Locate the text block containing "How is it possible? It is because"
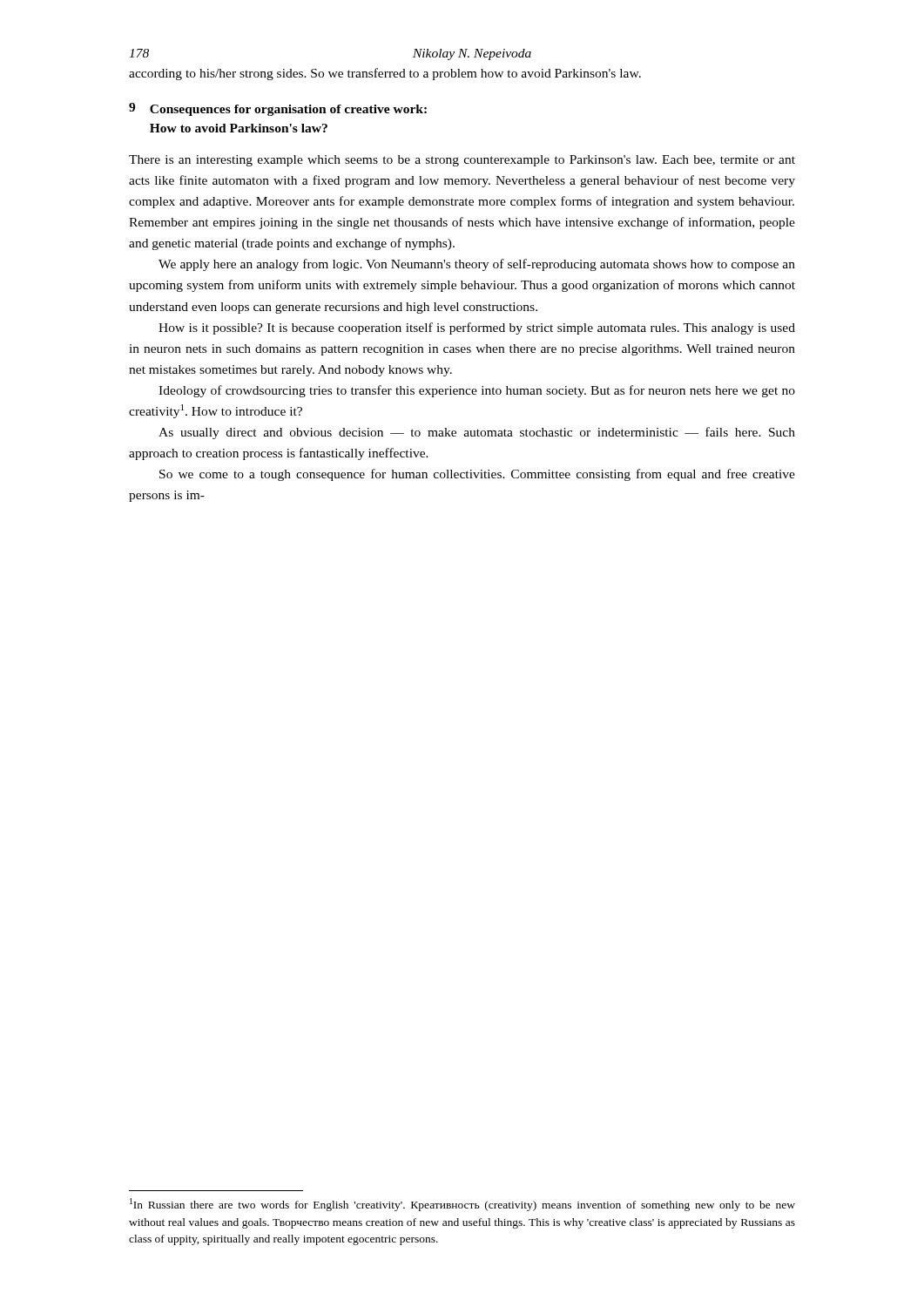The height and width of the screenshot is (1307, 924). click(x=462, y=348)
